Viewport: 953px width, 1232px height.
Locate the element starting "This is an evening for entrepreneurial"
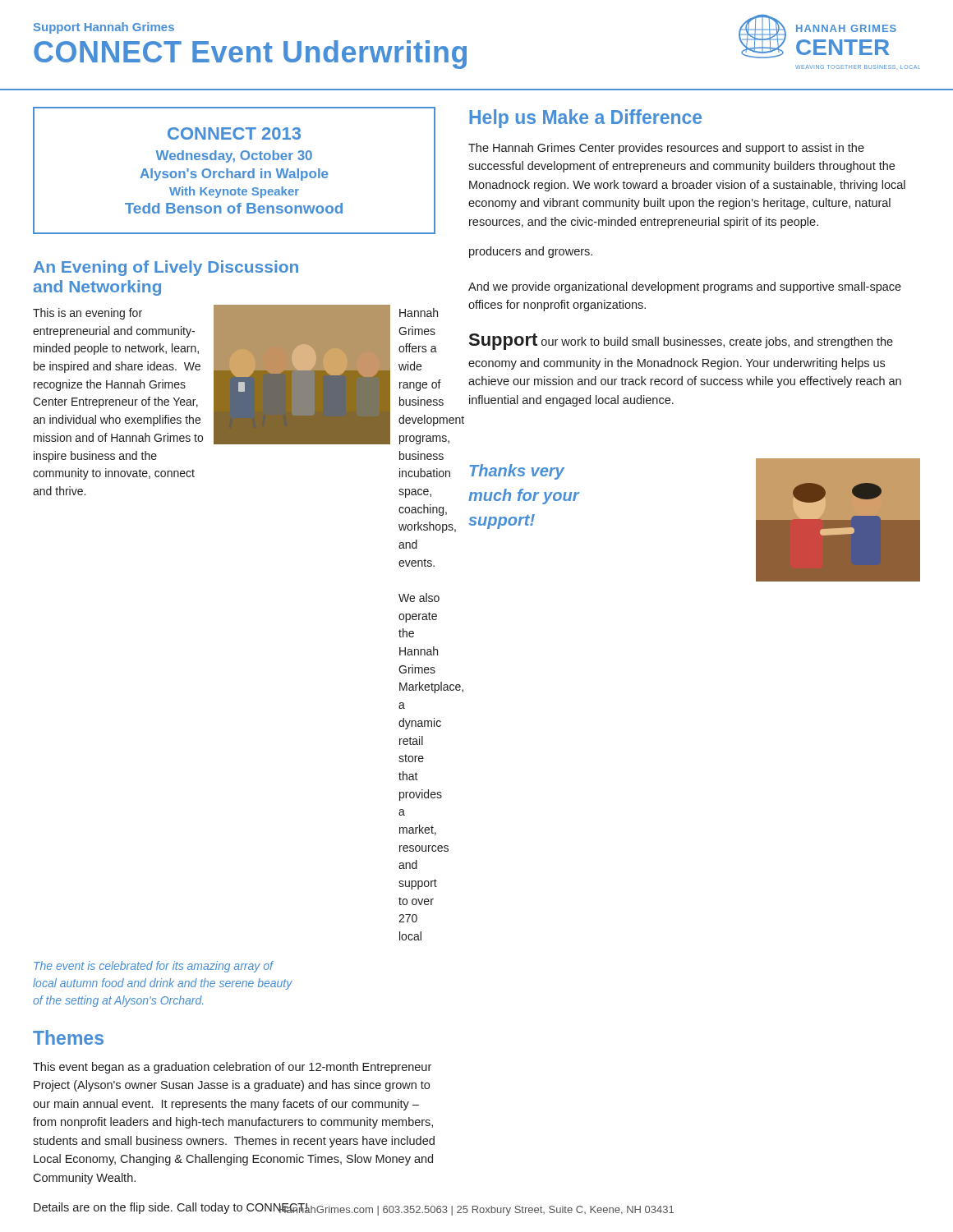click(118, 402)
